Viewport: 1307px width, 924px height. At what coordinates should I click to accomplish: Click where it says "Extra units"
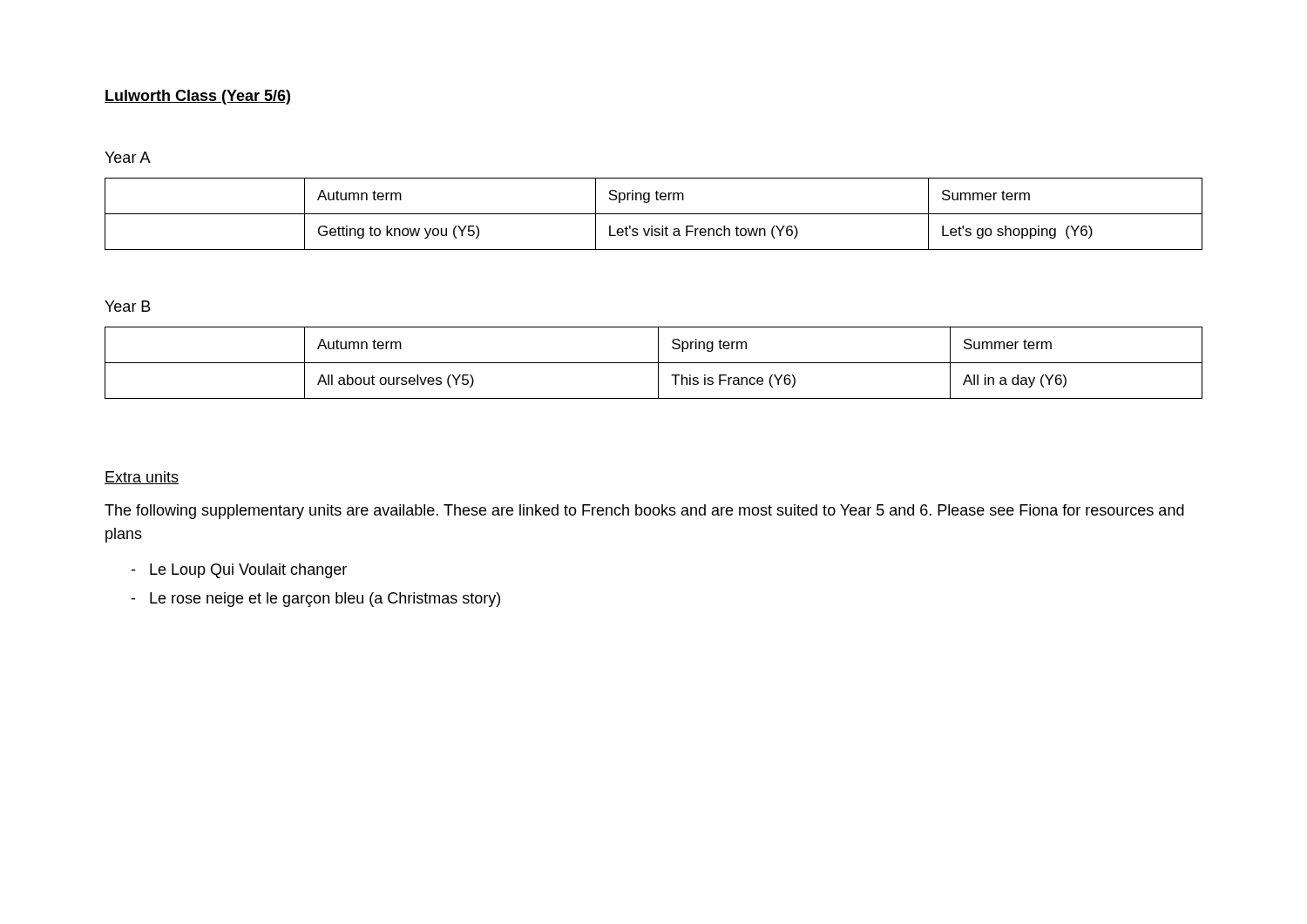[142, 477]
